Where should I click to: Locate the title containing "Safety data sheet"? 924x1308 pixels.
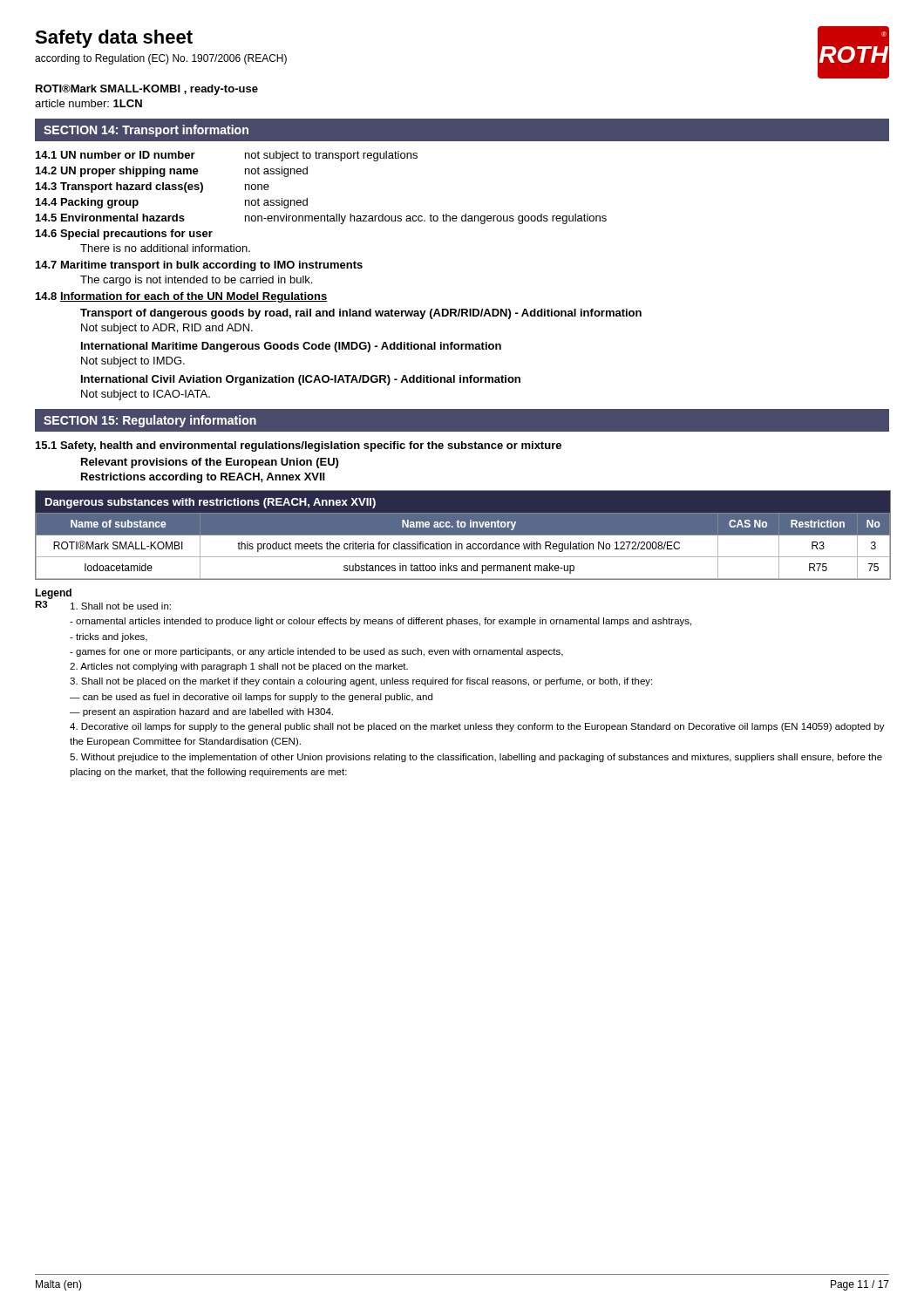114,37
